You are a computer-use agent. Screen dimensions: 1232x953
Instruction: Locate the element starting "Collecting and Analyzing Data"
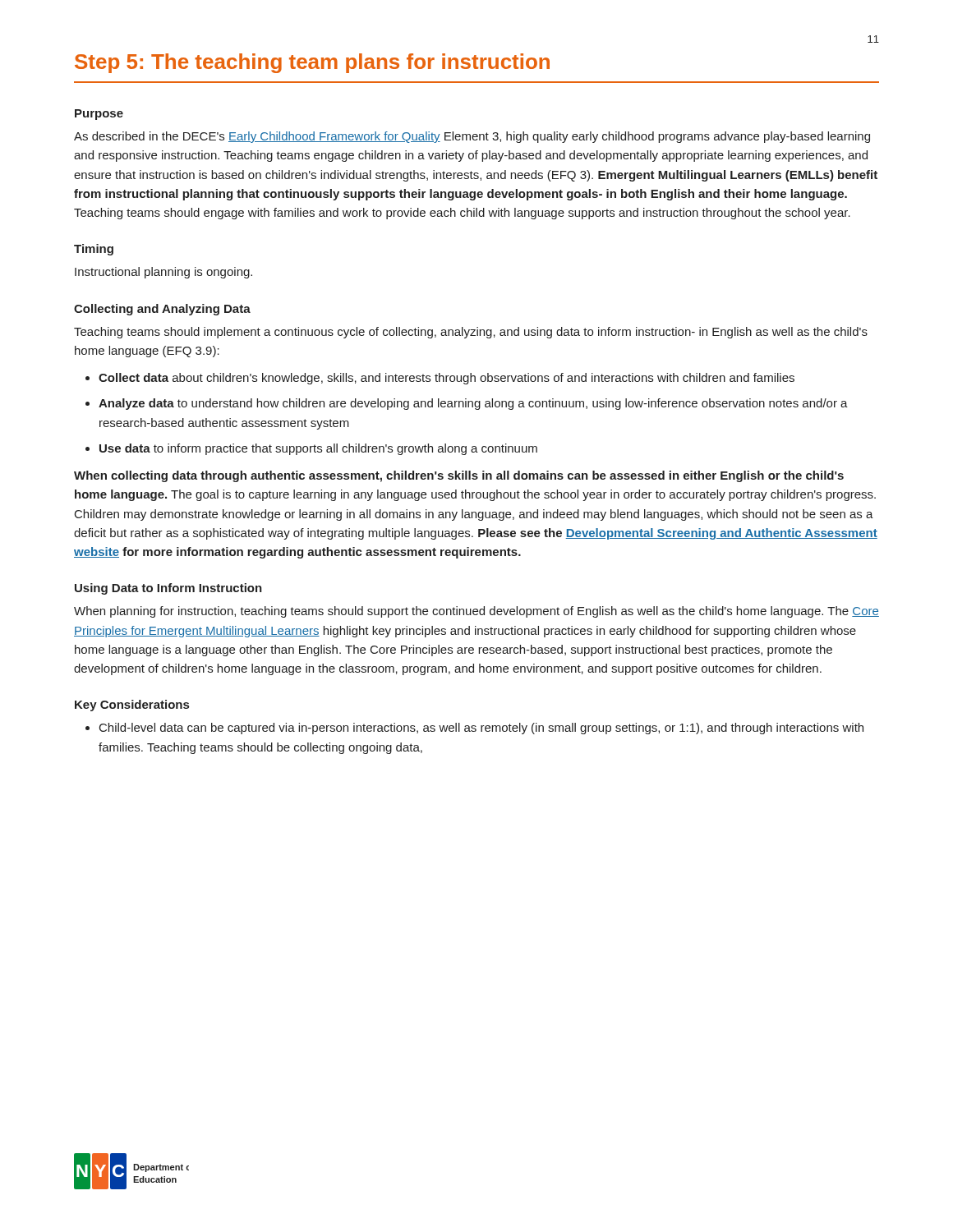coord(162,308)
